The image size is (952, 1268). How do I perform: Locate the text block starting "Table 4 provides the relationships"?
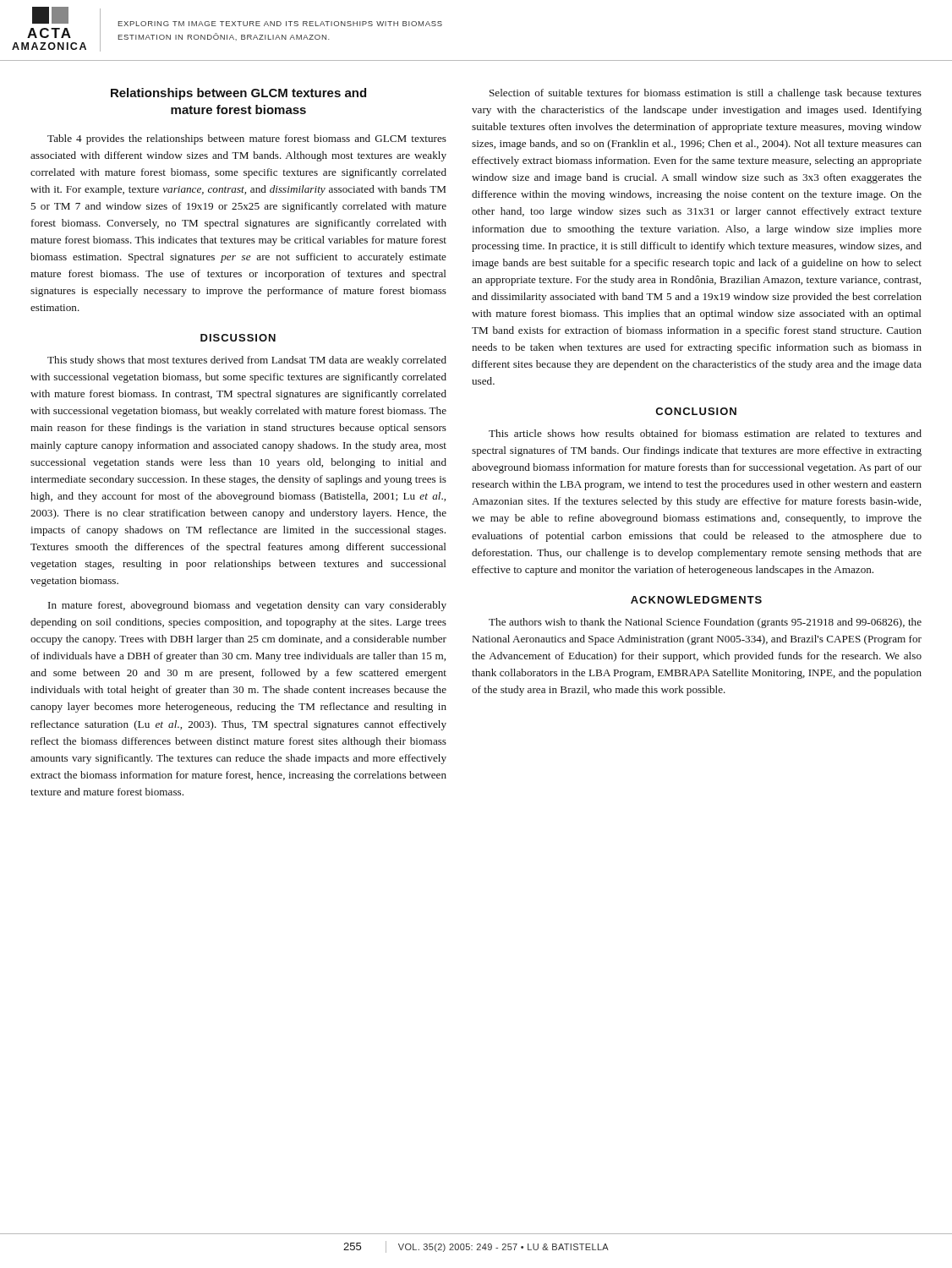238,223
